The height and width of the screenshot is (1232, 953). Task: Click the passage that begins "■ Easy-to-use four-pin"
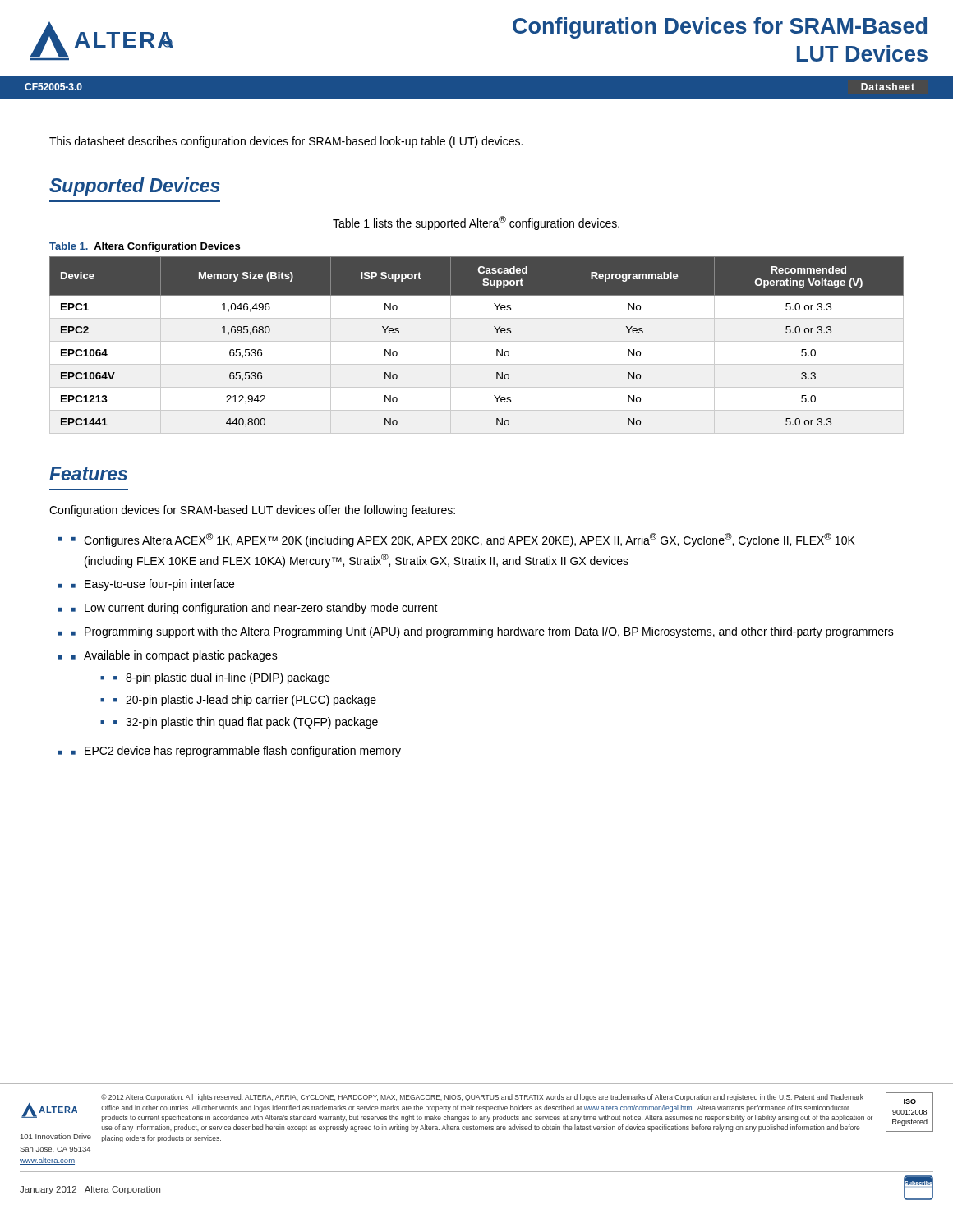(153, 584)
